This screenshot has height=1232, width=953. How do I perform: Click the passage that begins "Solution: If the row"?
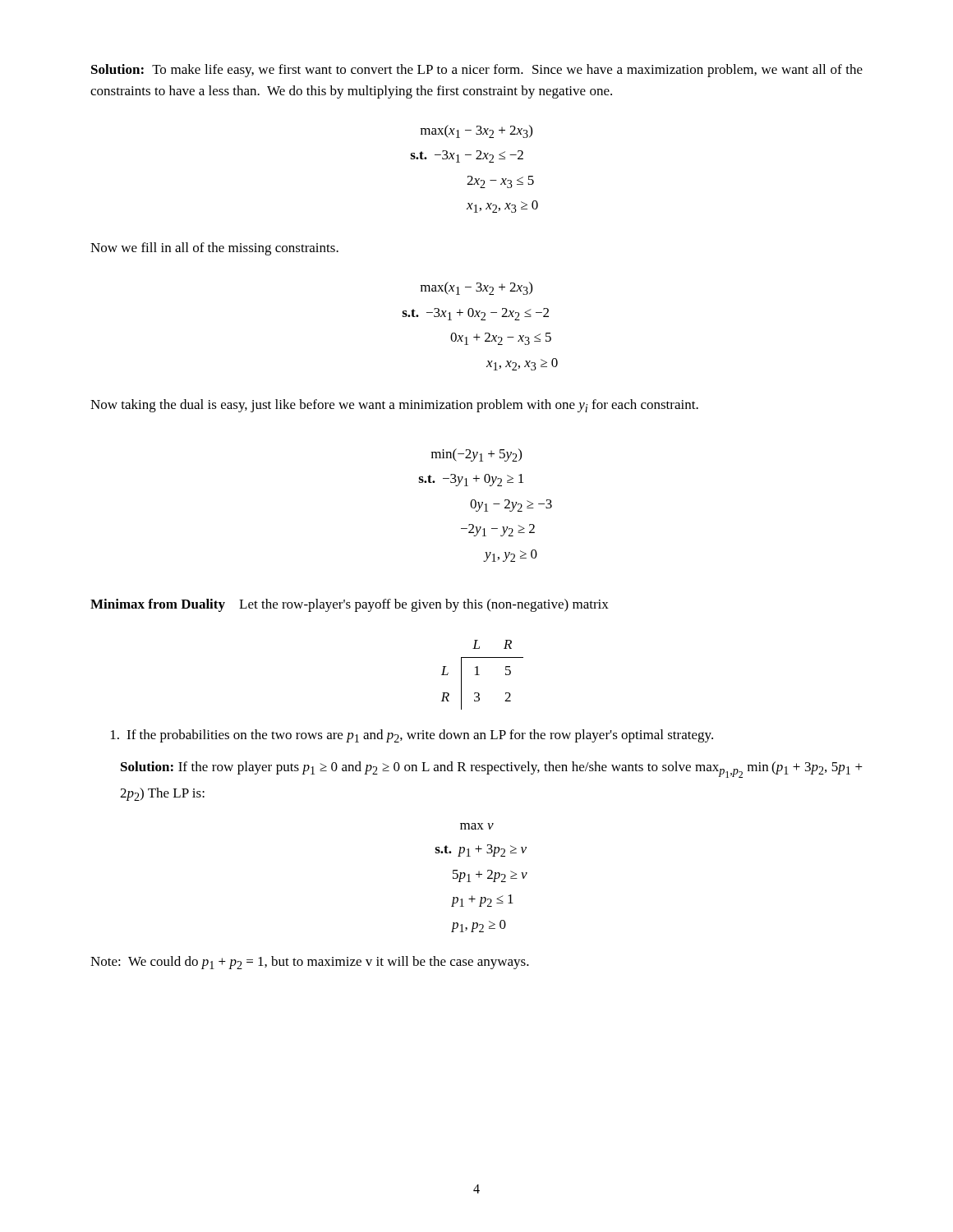(491, 781)
